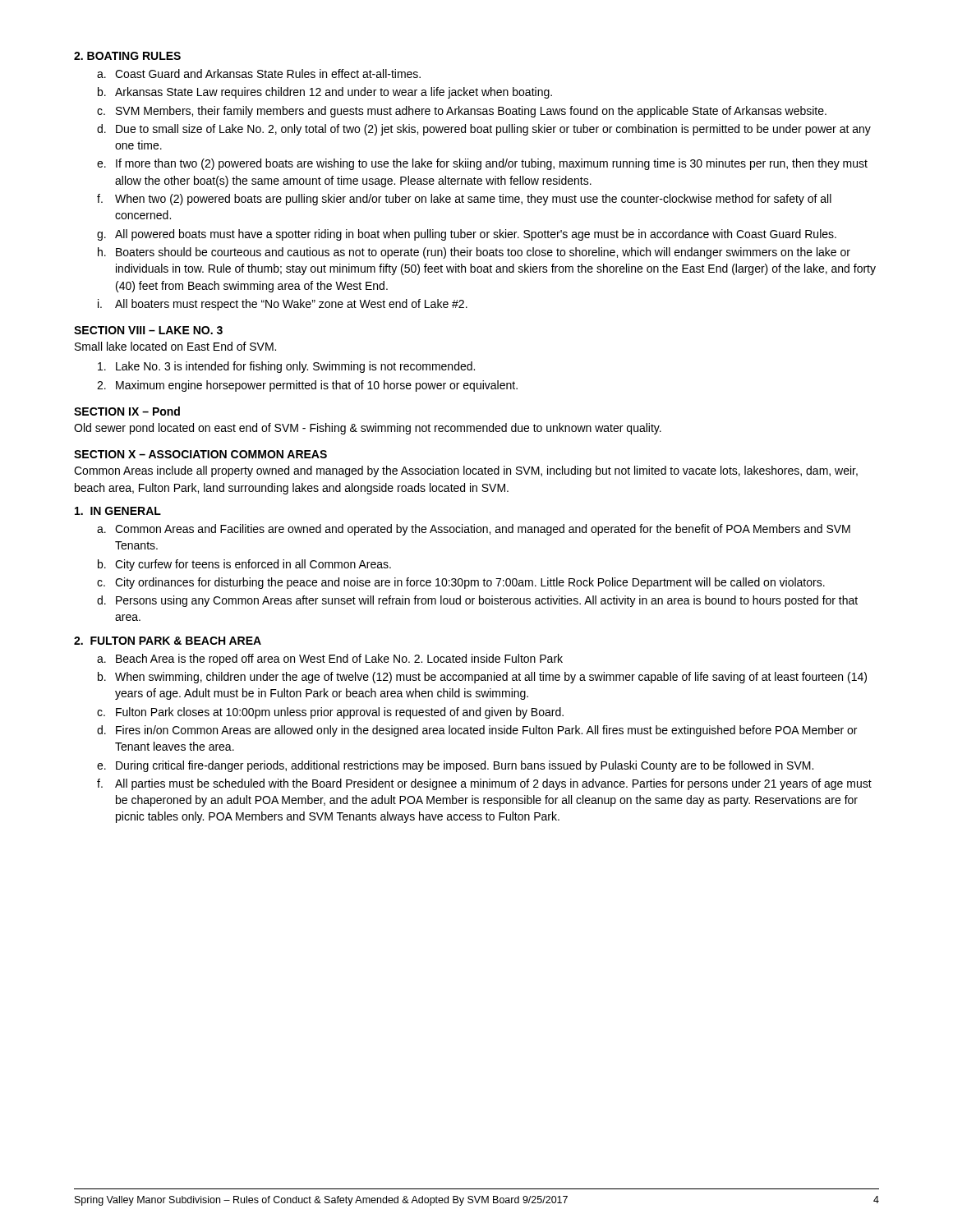Click the passage that begins "b.When swimming, children under the age of twelve"

point(488,685)
